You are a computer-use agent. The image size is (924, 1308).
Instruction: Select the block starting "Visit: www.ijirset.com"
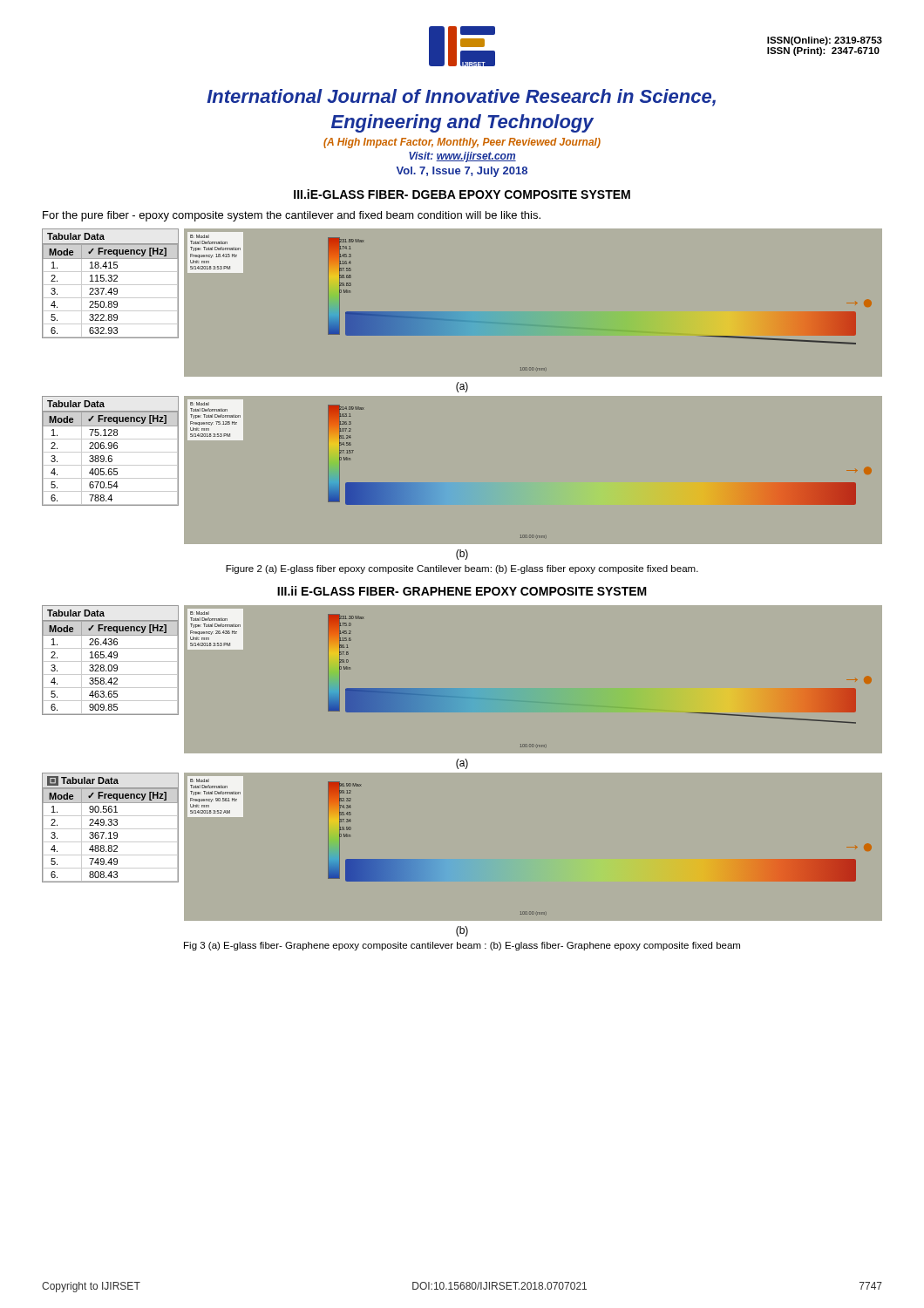click(462, 156)
